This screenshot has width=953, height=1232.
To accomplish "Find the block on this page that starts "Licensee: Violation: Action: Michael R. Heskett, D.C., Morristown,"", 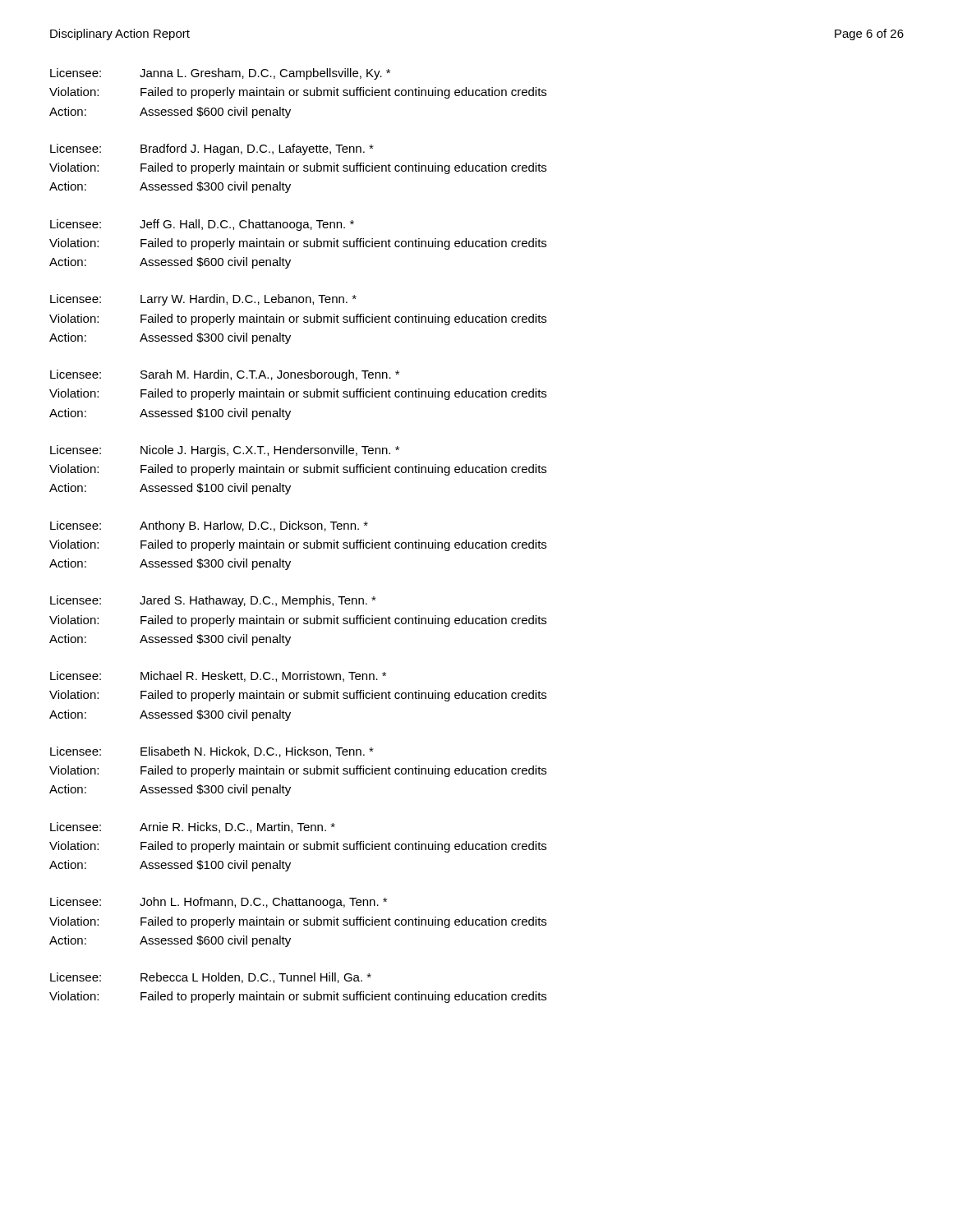I will [x=476, y=695].
